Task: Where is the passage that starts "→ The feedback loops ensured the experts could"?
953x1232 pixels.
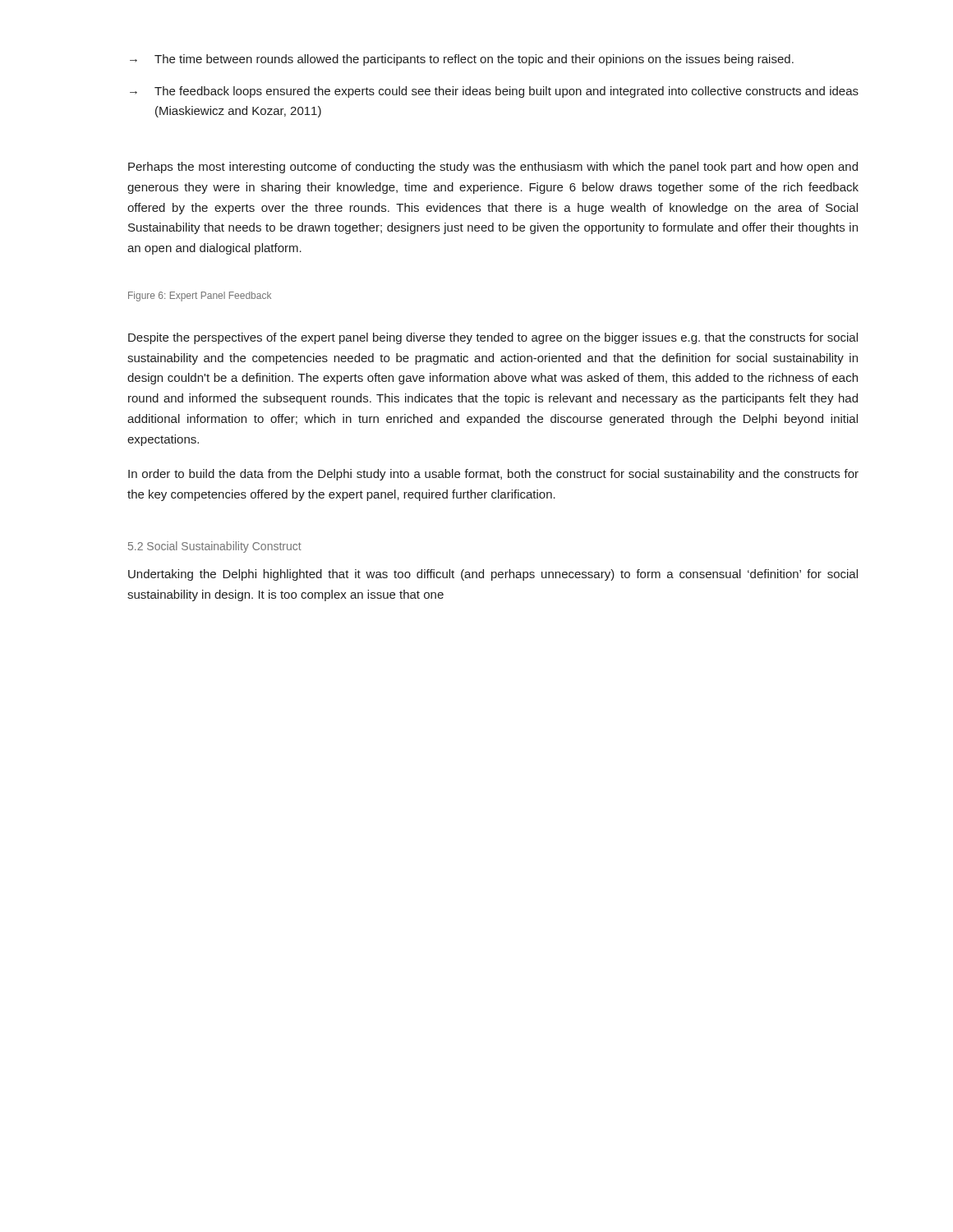Action: point(493,101)
